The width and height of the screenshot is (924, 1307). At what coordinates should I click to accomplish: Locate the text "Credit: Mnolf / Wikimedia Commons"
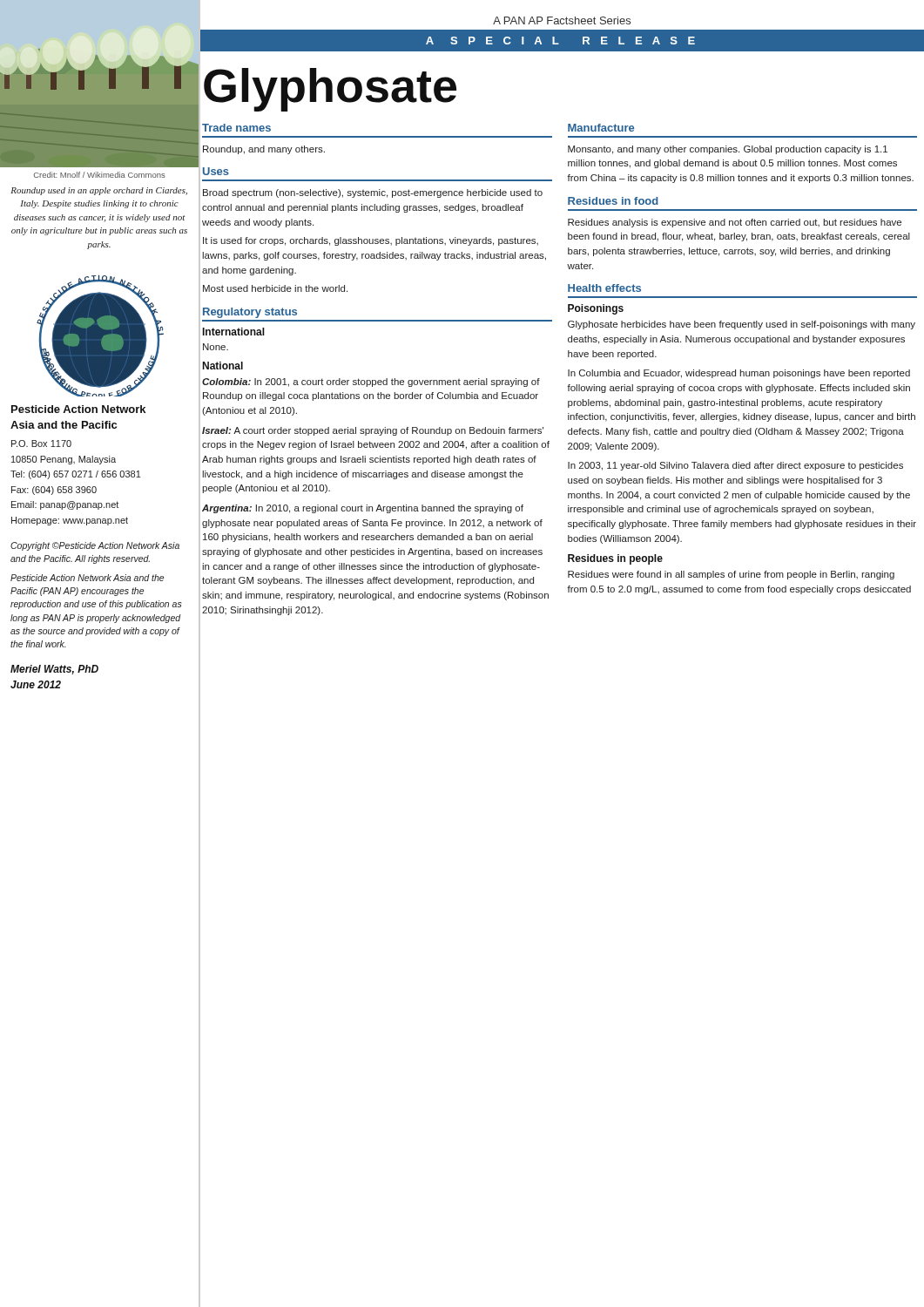[99, 175]
